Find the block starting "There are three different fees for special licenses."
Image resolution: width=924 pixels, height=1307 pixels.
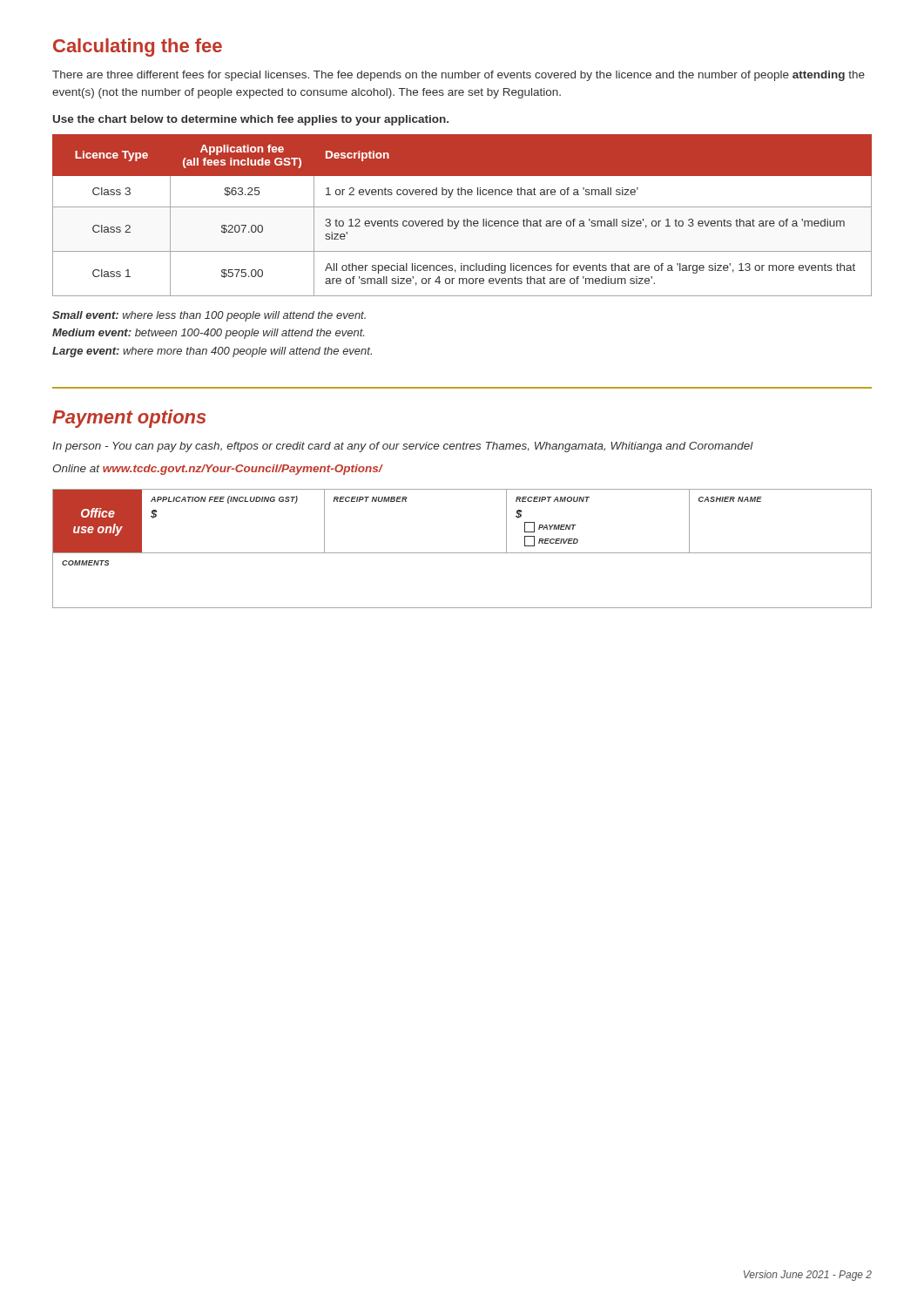point(462,84)
